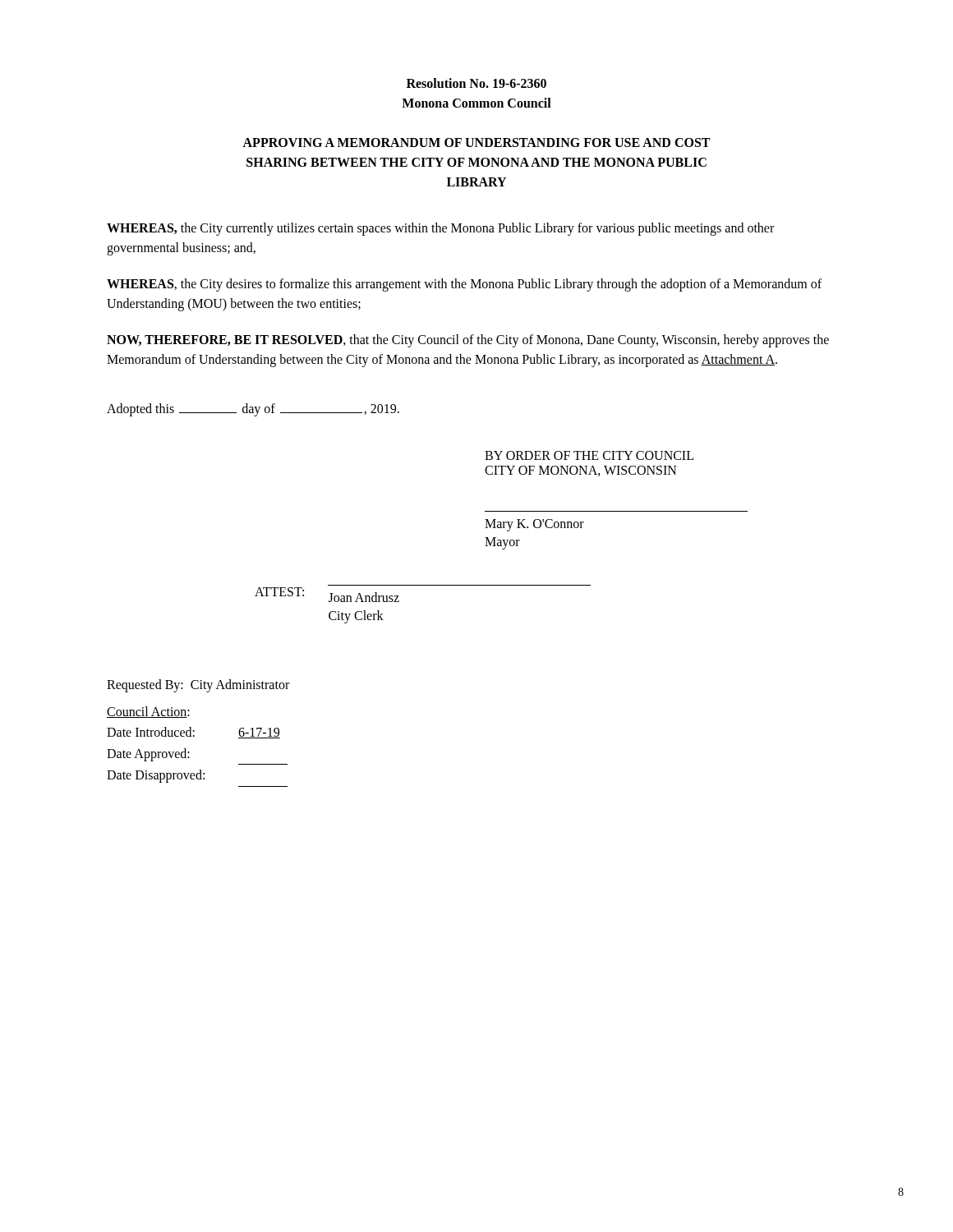Navigate to the block starting "Adopted this day"

point(253,409)
